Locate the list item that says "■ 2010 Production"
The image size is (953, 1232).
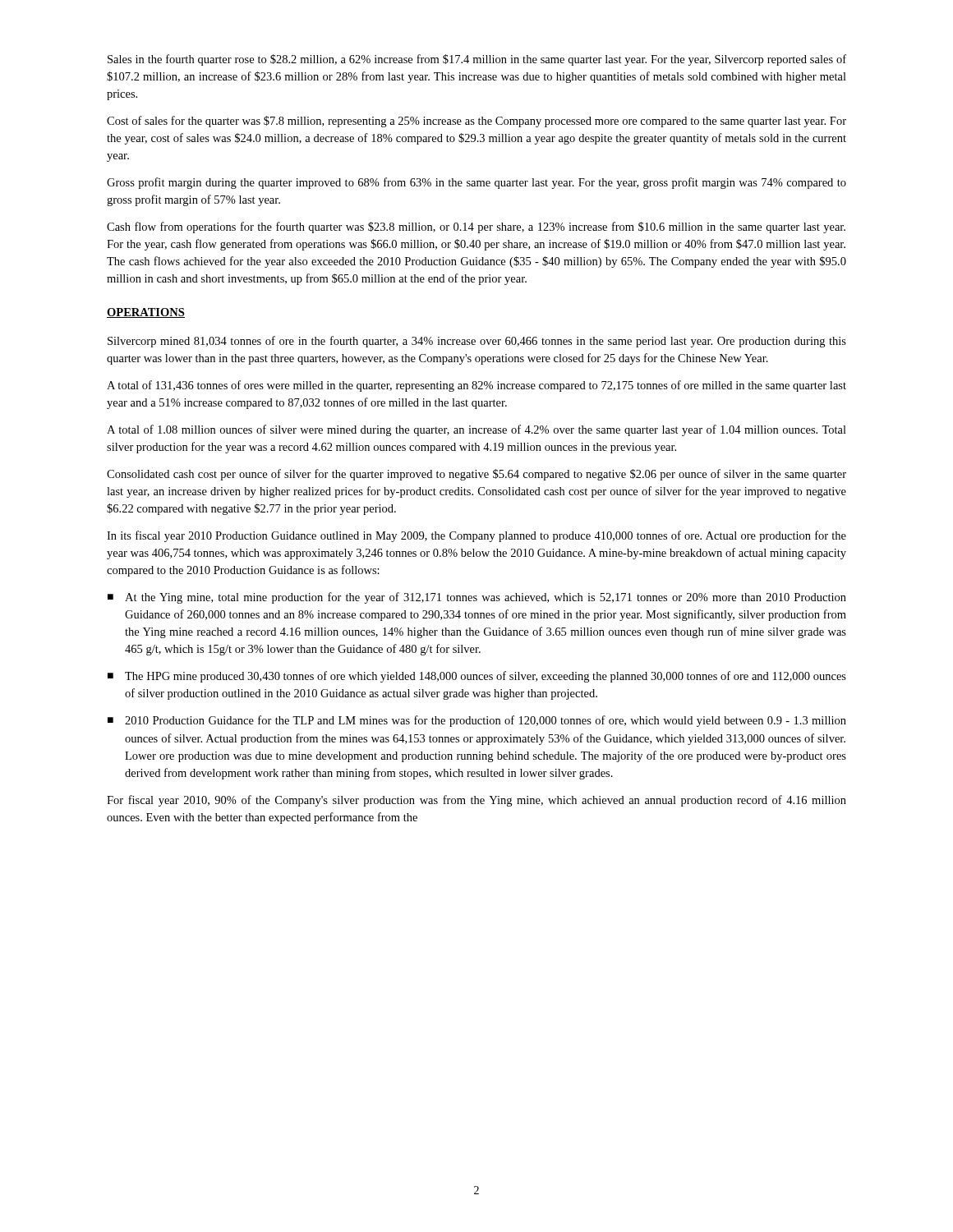[476, 747]
